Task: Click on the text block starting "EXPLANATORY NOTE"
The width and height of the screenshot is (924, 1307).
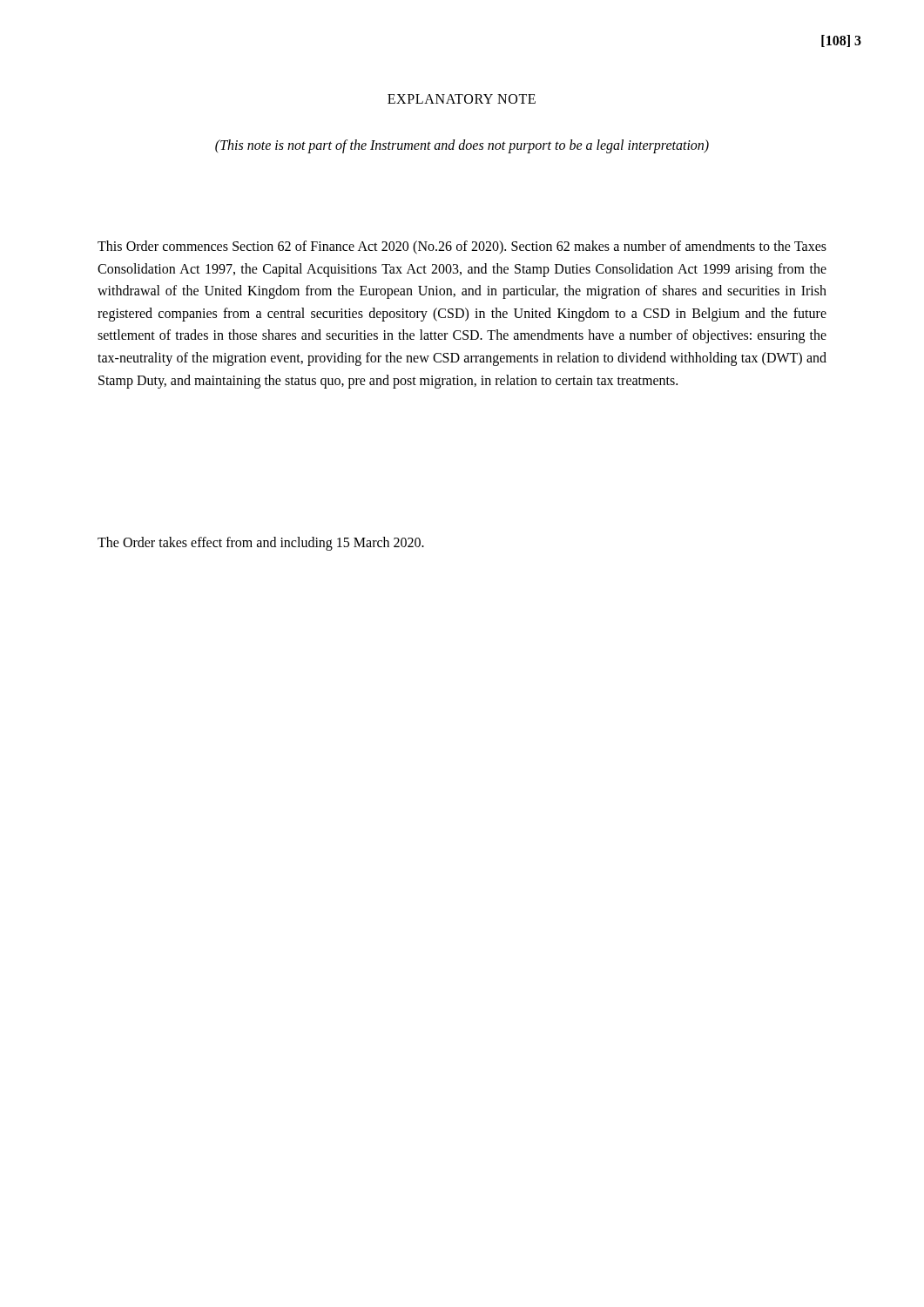Action: pyautogui.click(x=462, y=99)
